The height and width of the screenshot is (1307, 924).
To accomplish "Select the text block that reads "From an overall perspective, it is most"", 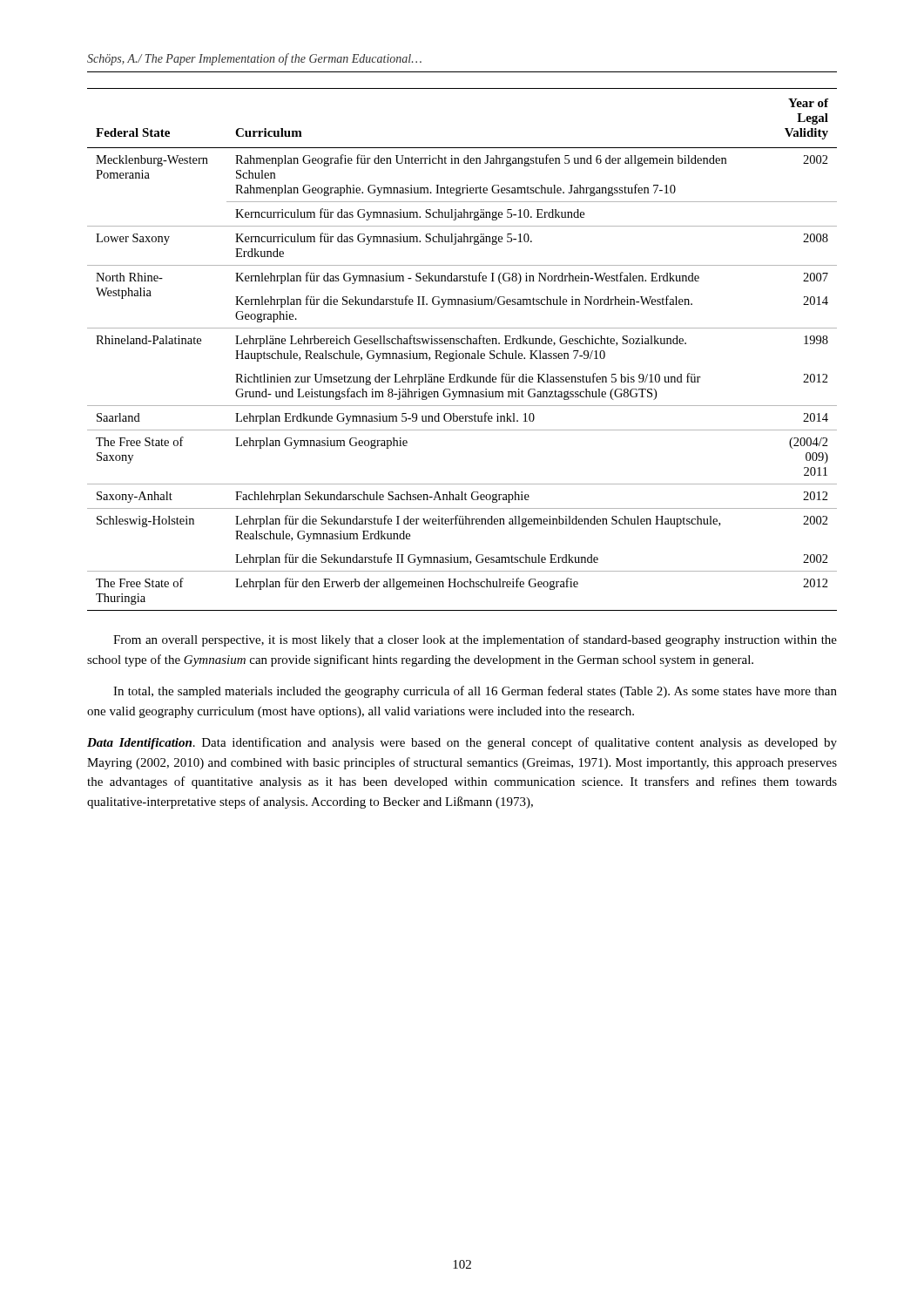I will pos(462,649).
